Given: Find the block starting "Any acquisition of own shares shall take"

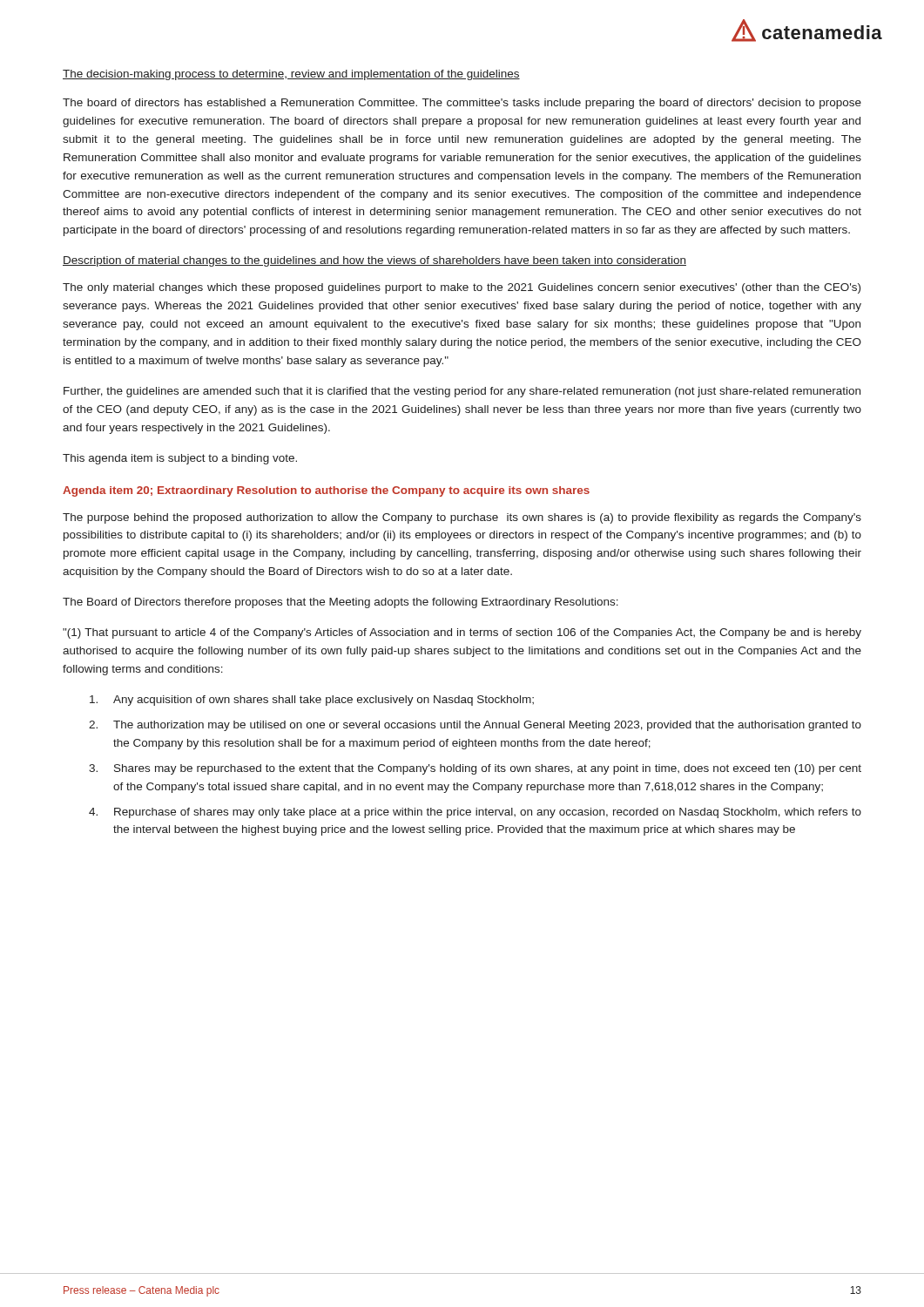Looking at the screenshot, I should (475, 700).
